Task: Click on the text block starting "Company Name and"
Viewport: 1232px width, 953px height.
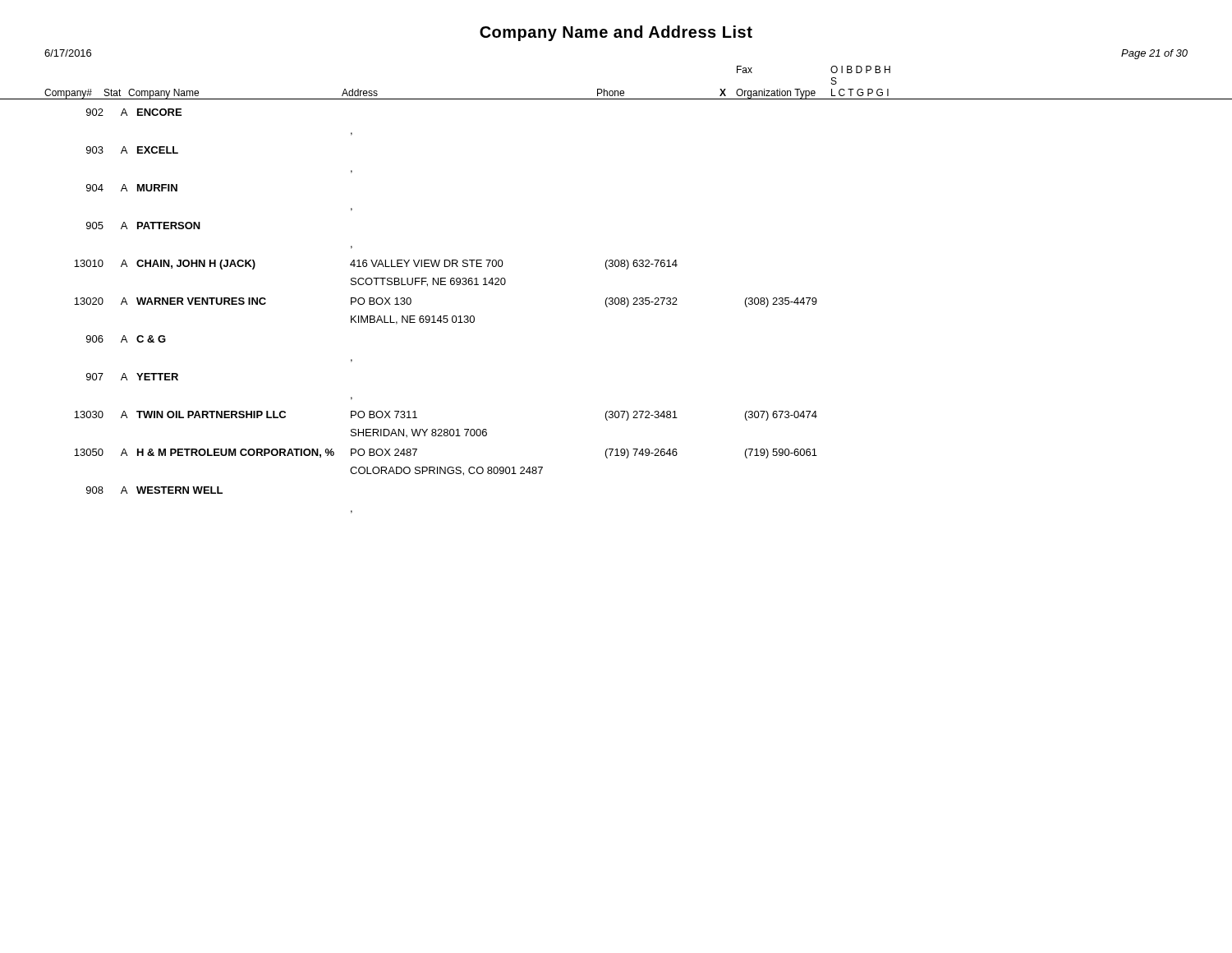Action: click(616, 32)
